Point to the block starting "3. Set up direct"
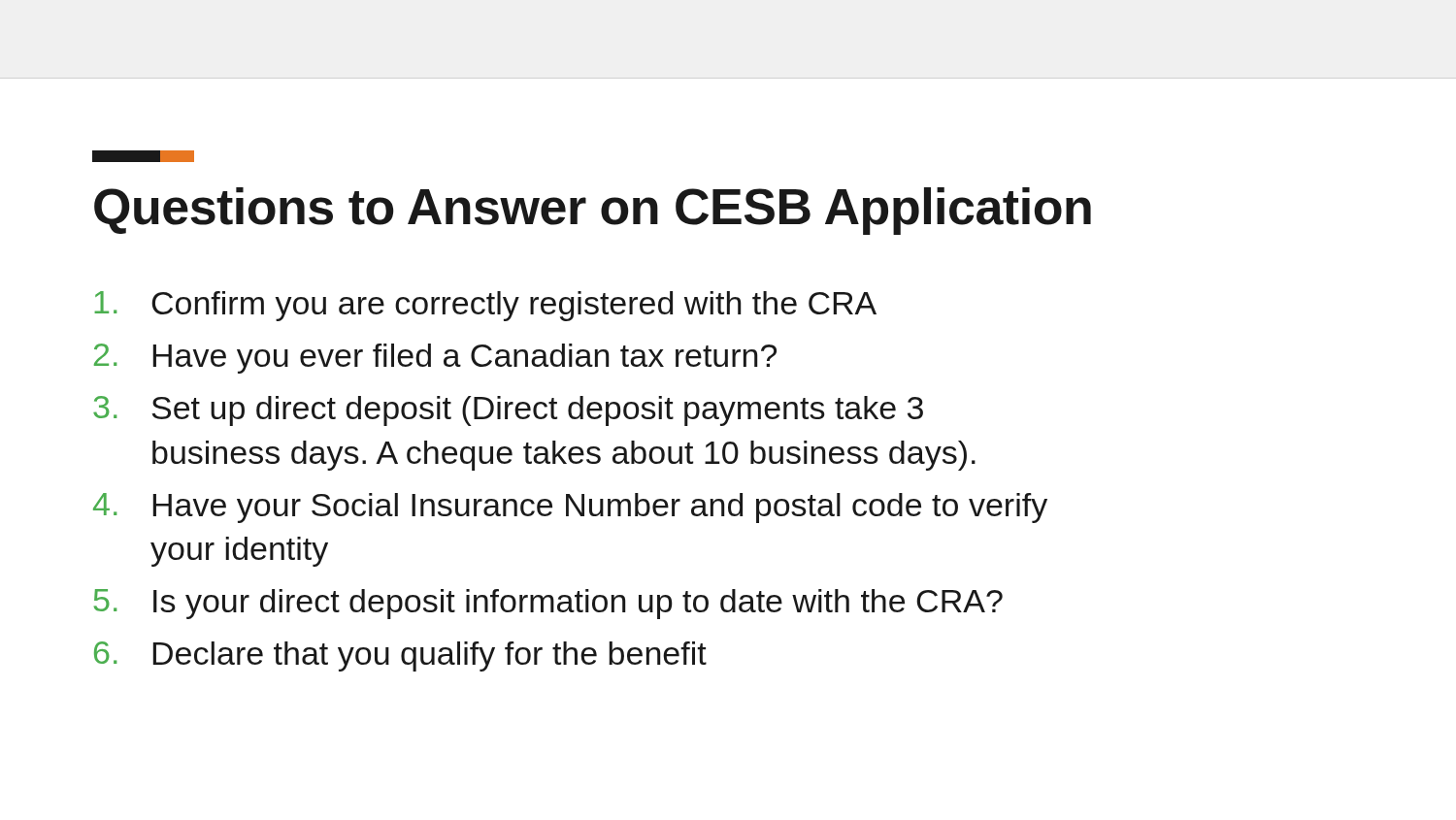The width and height of the screenshot is (1456, 820). tap(535, 431)
